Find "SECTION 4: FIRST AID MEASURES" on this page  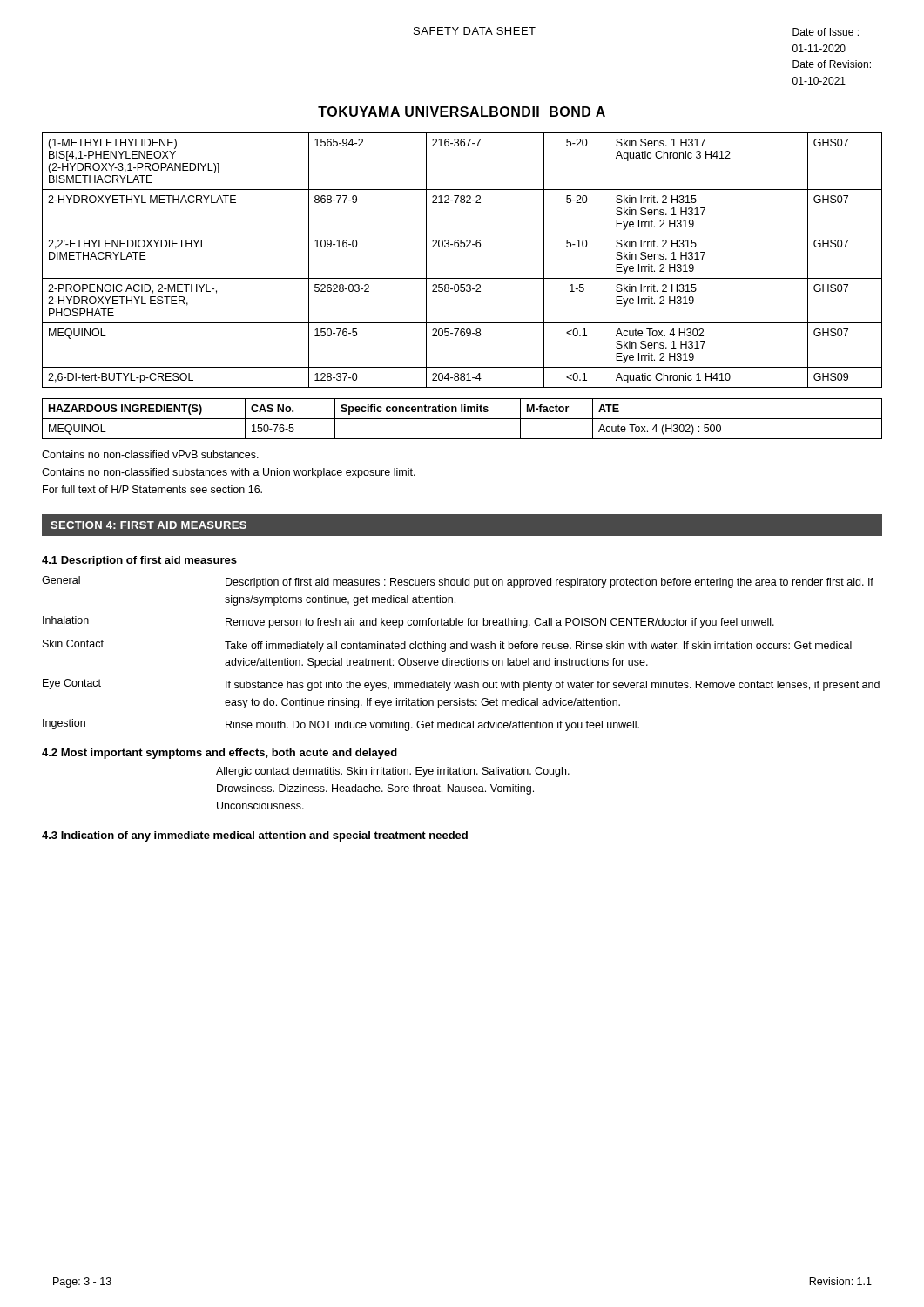point(149,525)
